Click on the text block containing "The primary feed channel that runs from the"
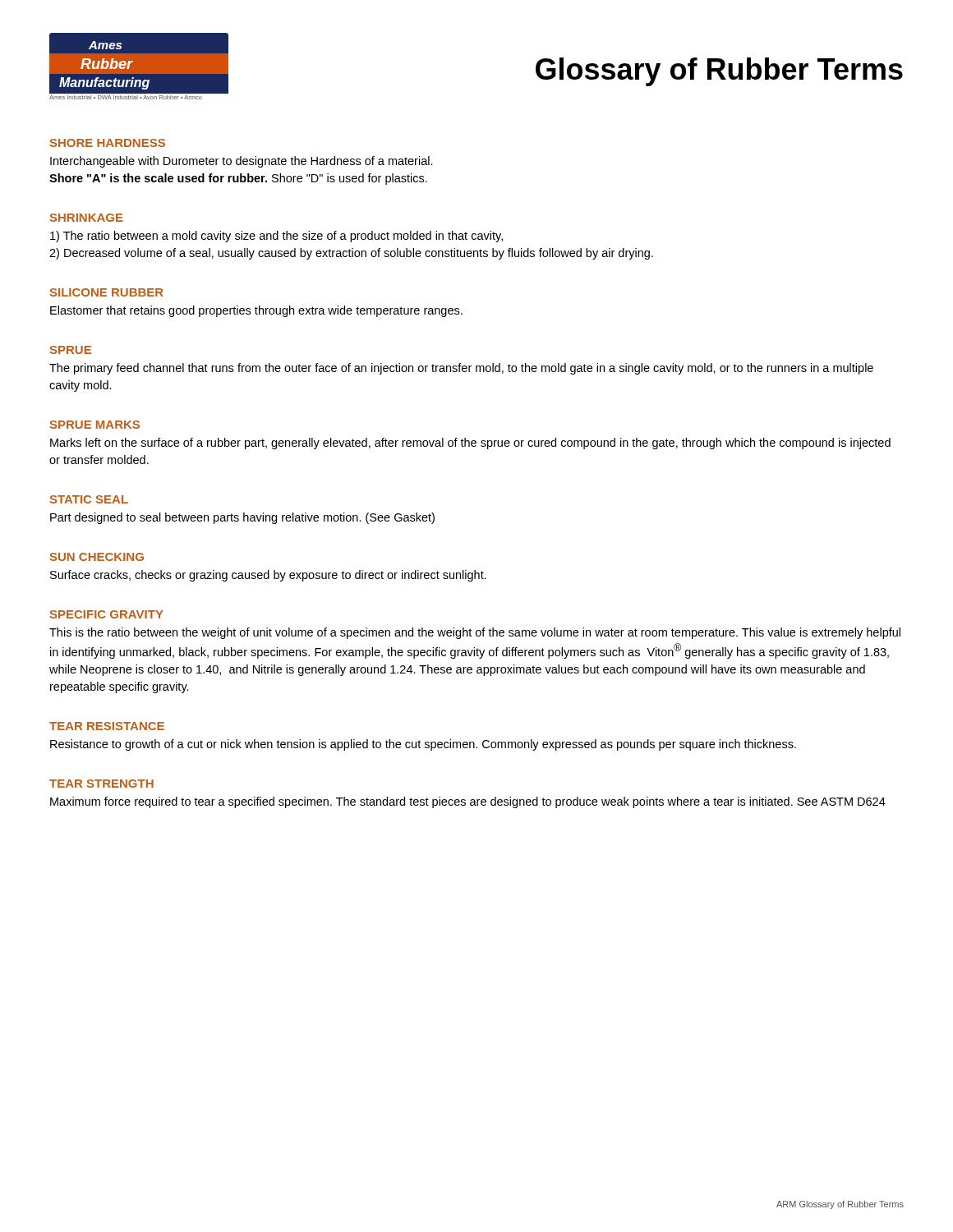This screenshot has height=1232, width=953. click(461, 377)
